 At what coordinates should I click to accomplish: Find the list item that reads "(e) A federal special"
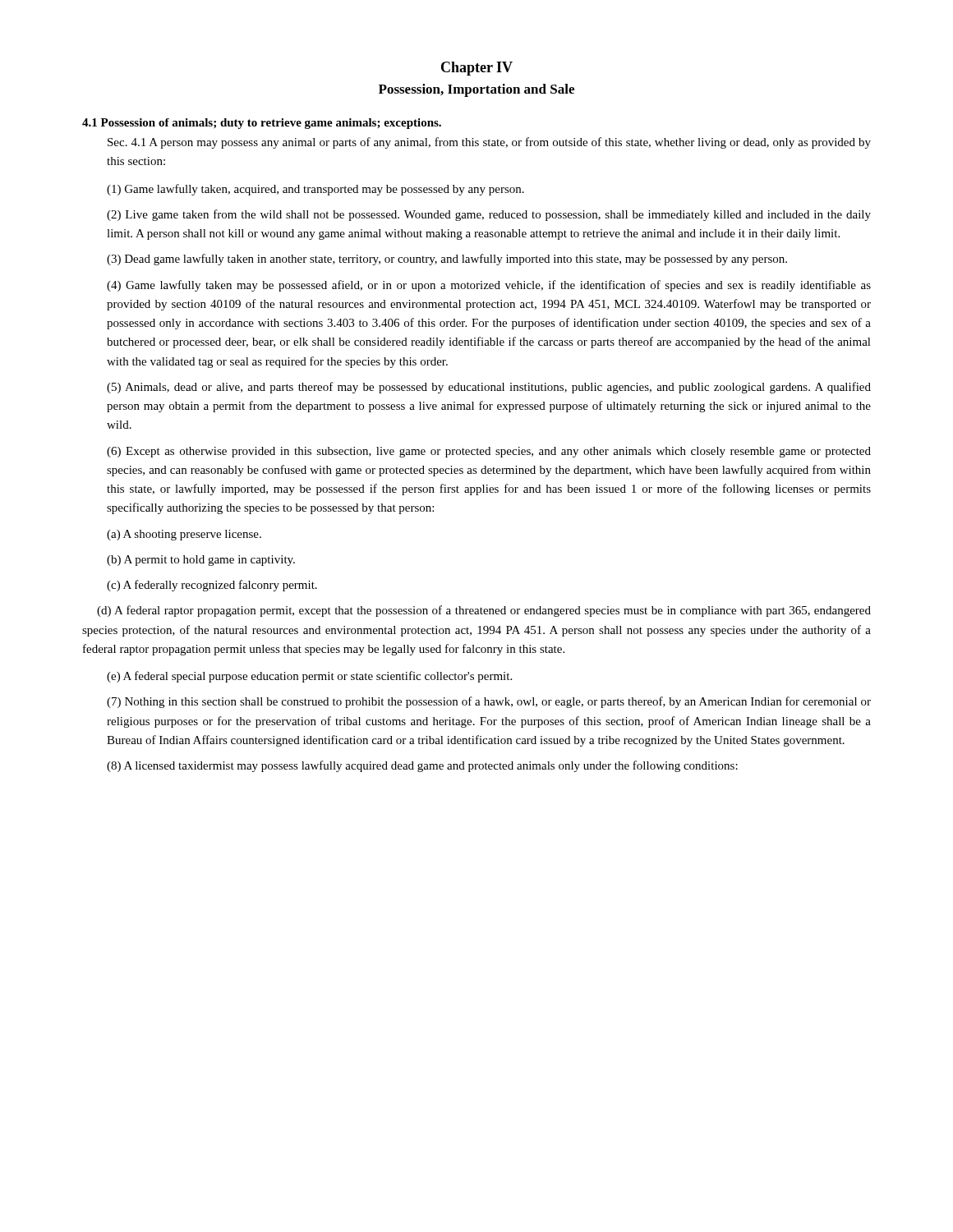(310, 676)
